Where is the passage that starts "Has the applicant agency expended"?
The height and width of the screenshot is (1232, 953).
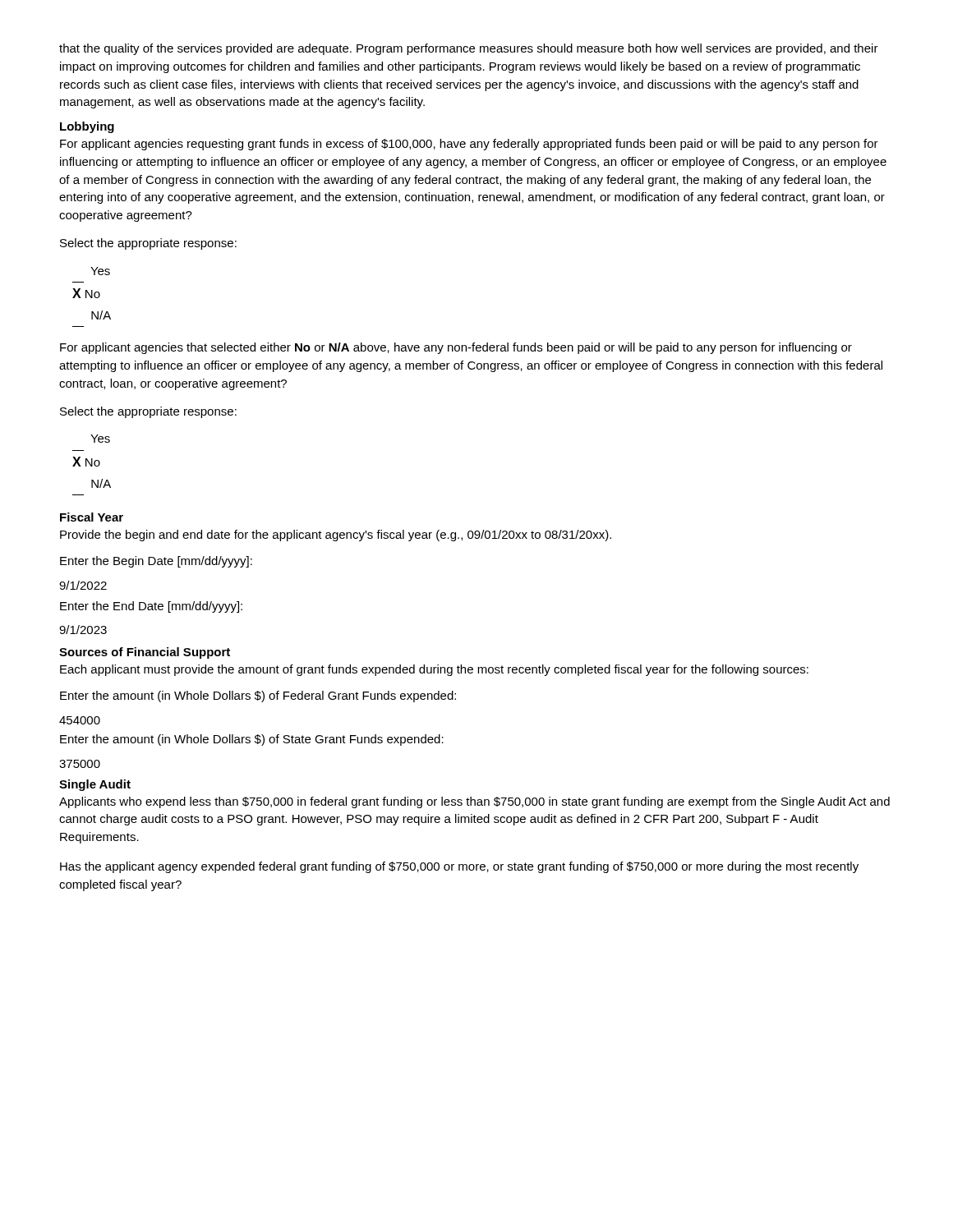459,875
